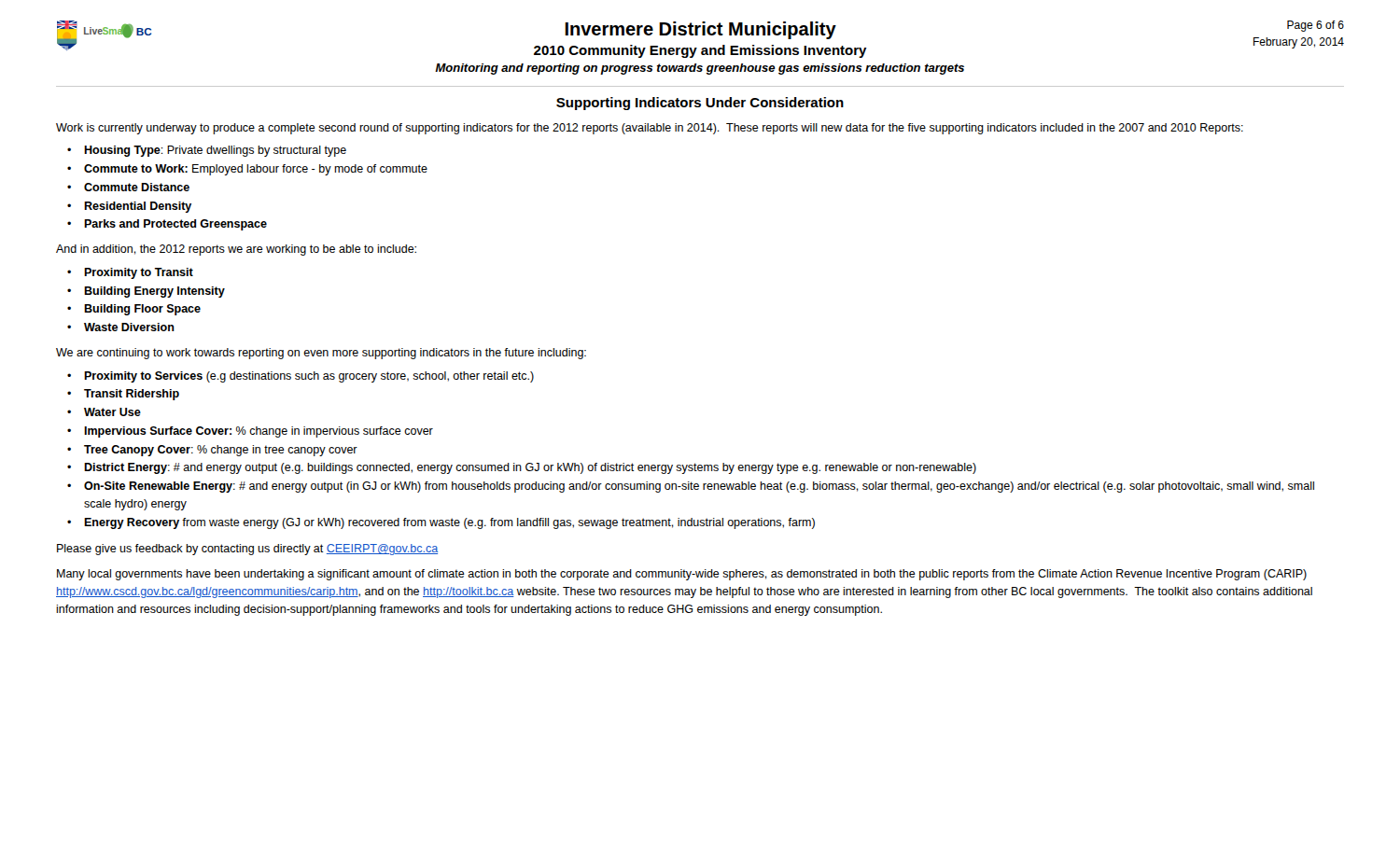Point to the passage starting "Building Floor Space"
The height and width of the screenshot is (850, 1400).
point(142,310)
